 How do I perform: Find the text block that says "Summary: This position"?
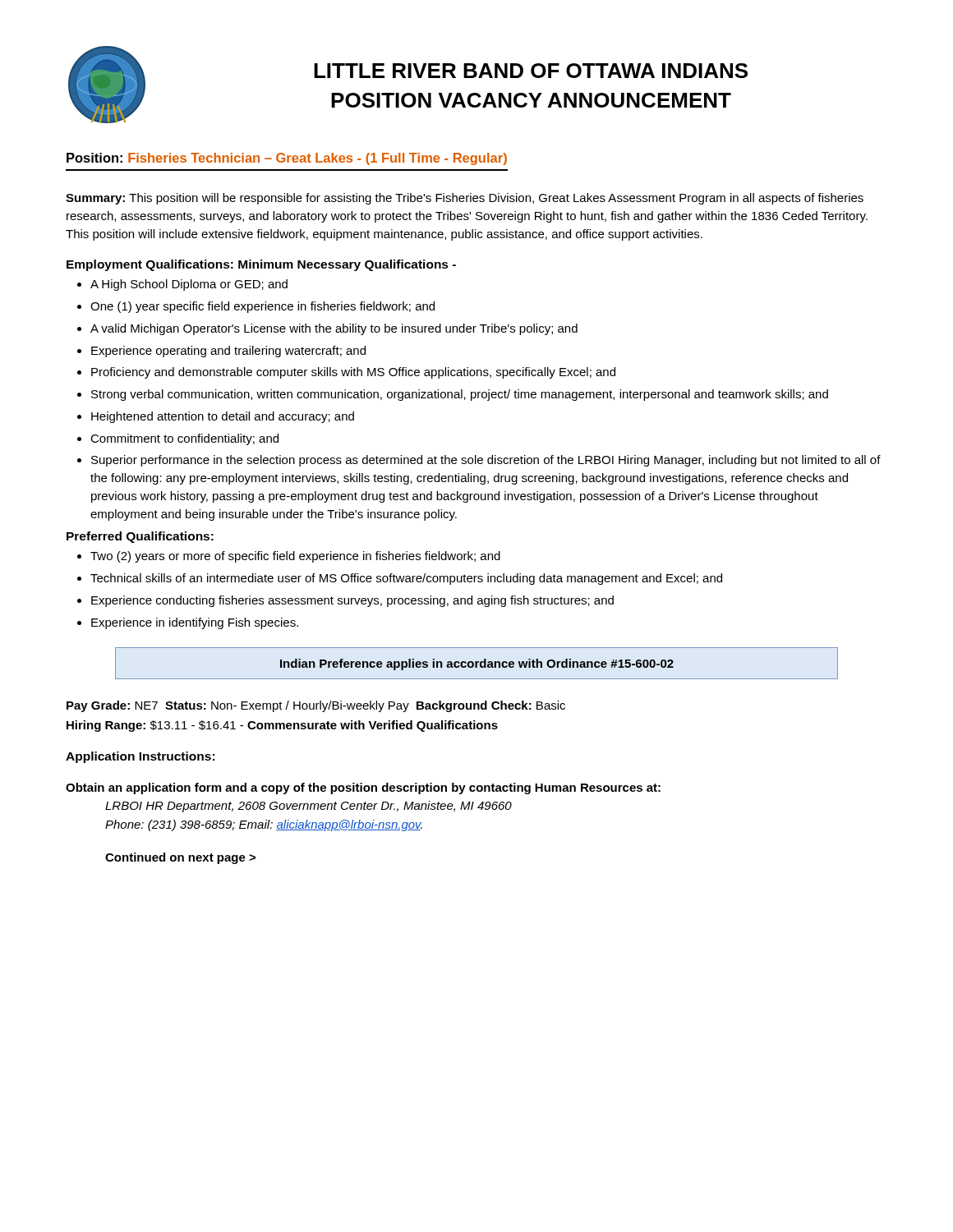pyautogui.click(x=467, y=215)
